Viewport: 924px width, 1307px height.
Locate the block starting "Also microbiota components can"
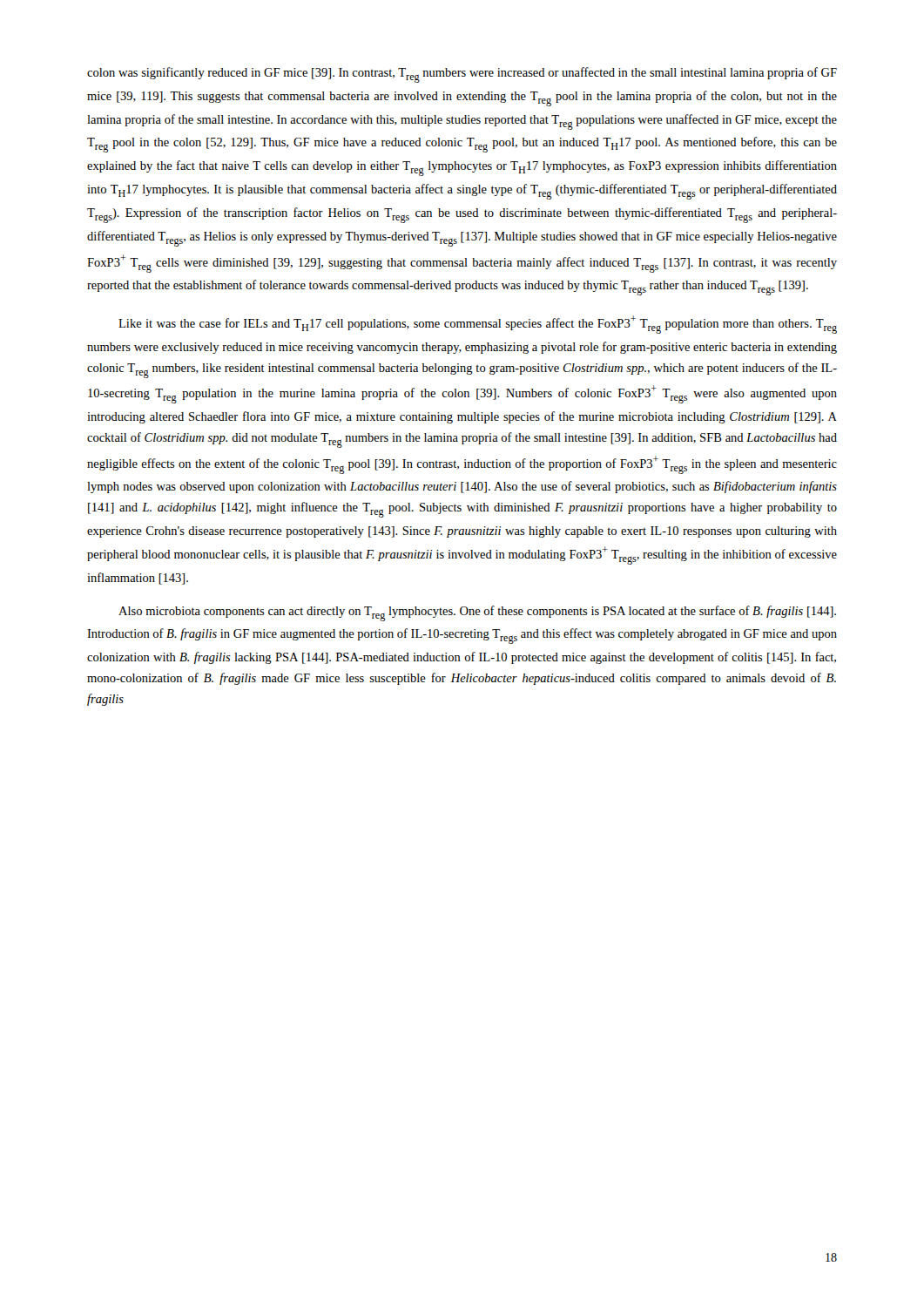pyautogui.click(x=462, y=655)
